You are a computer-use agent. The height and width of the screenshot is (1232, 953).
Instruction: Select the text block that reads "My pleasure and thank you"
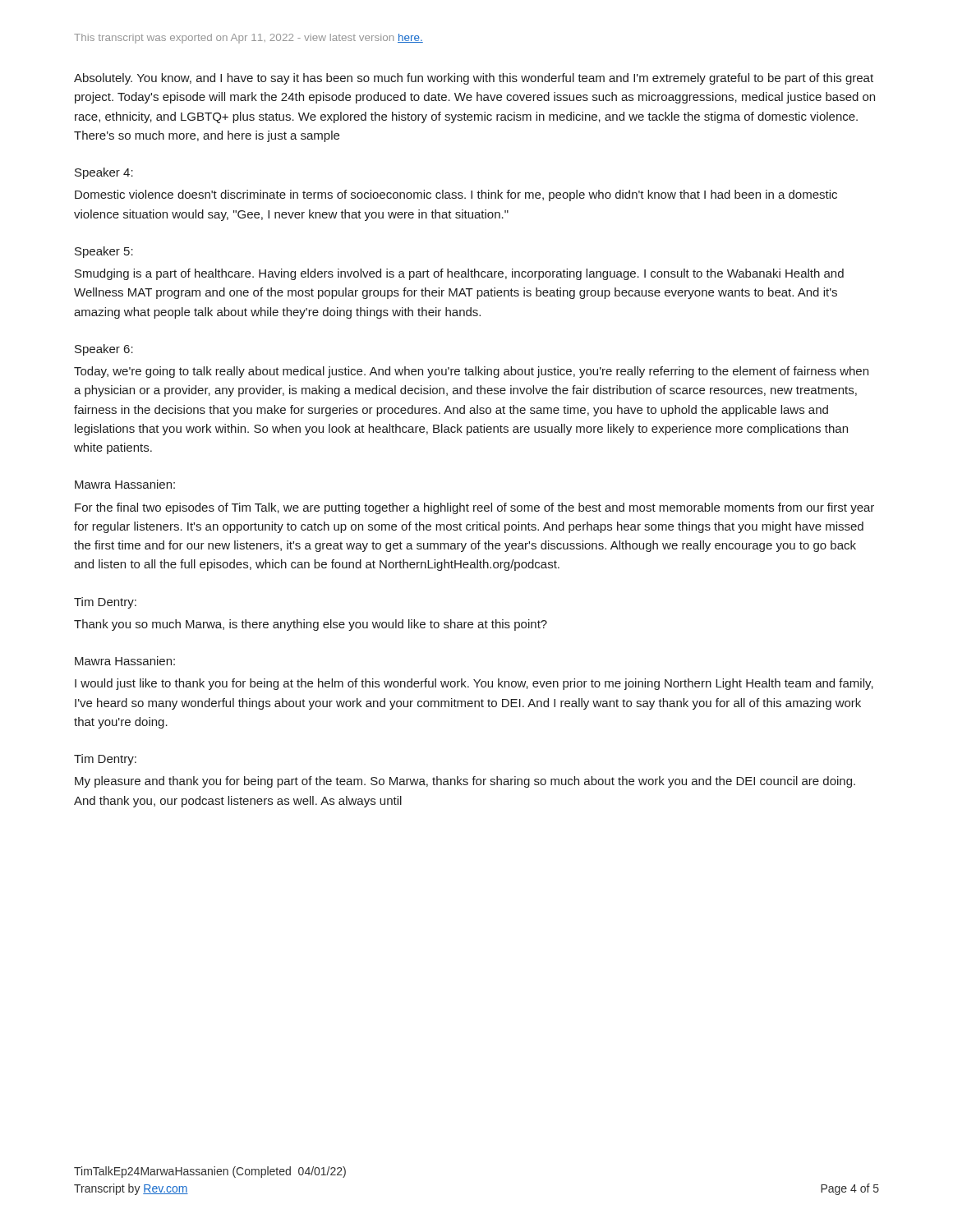tap(465, 790)
